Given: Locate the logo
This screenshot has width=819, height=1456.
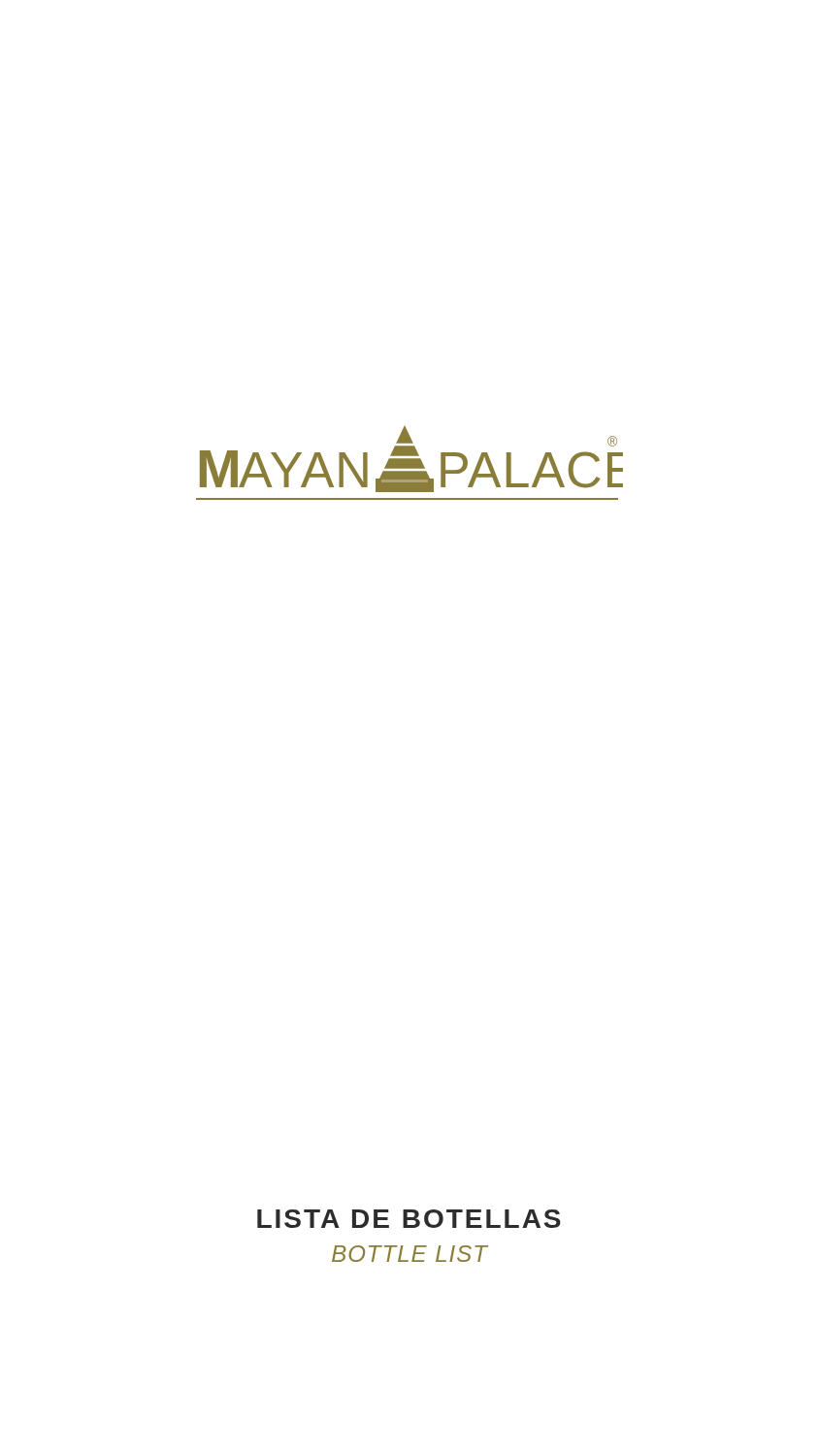Looking at the screenshot, I should pyautogui.click(x=410, y=471).
